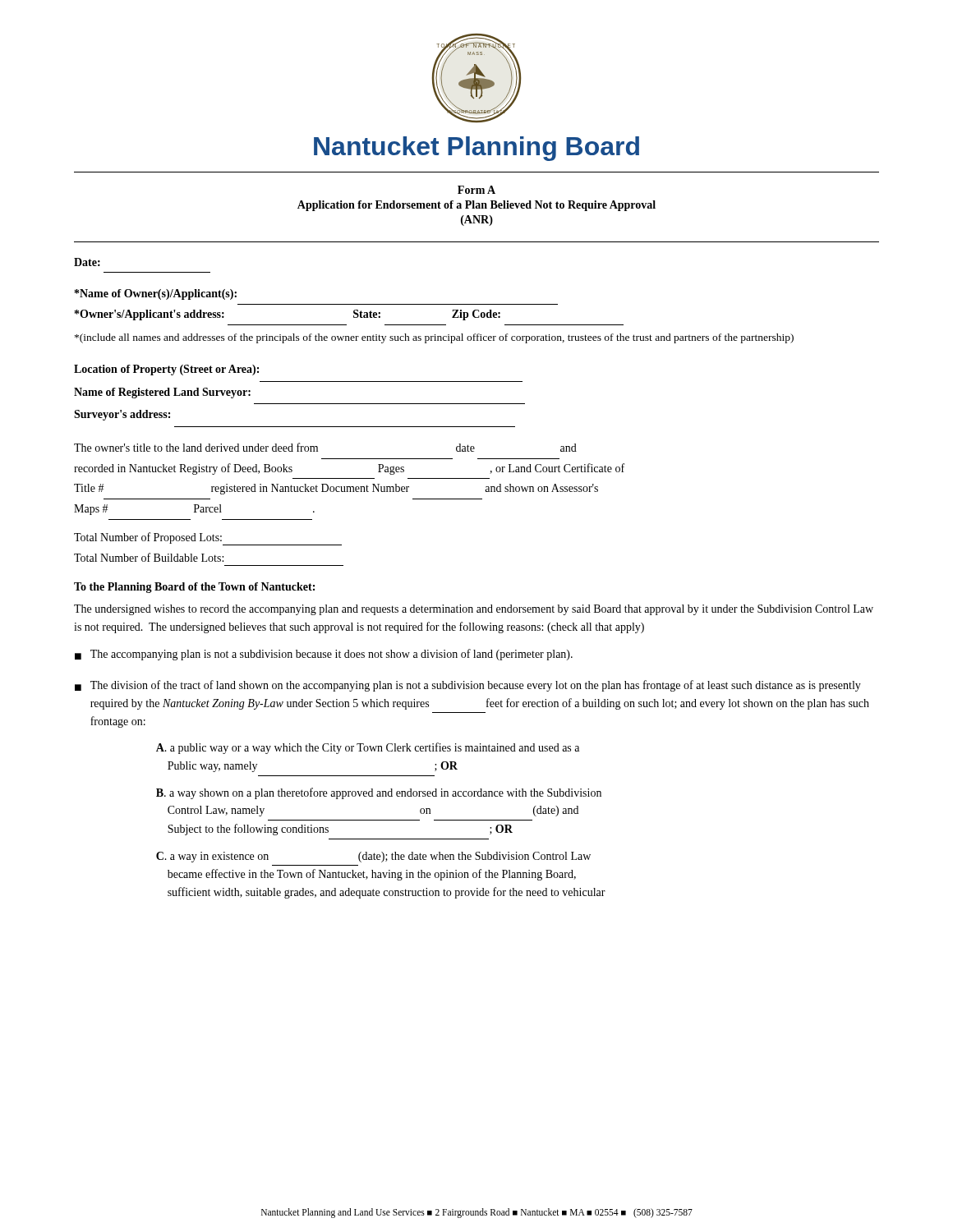Where does it say "Total Number of Buildable Lots:"?
This screenshot has height=1232, width=953.
coord(209,559)
